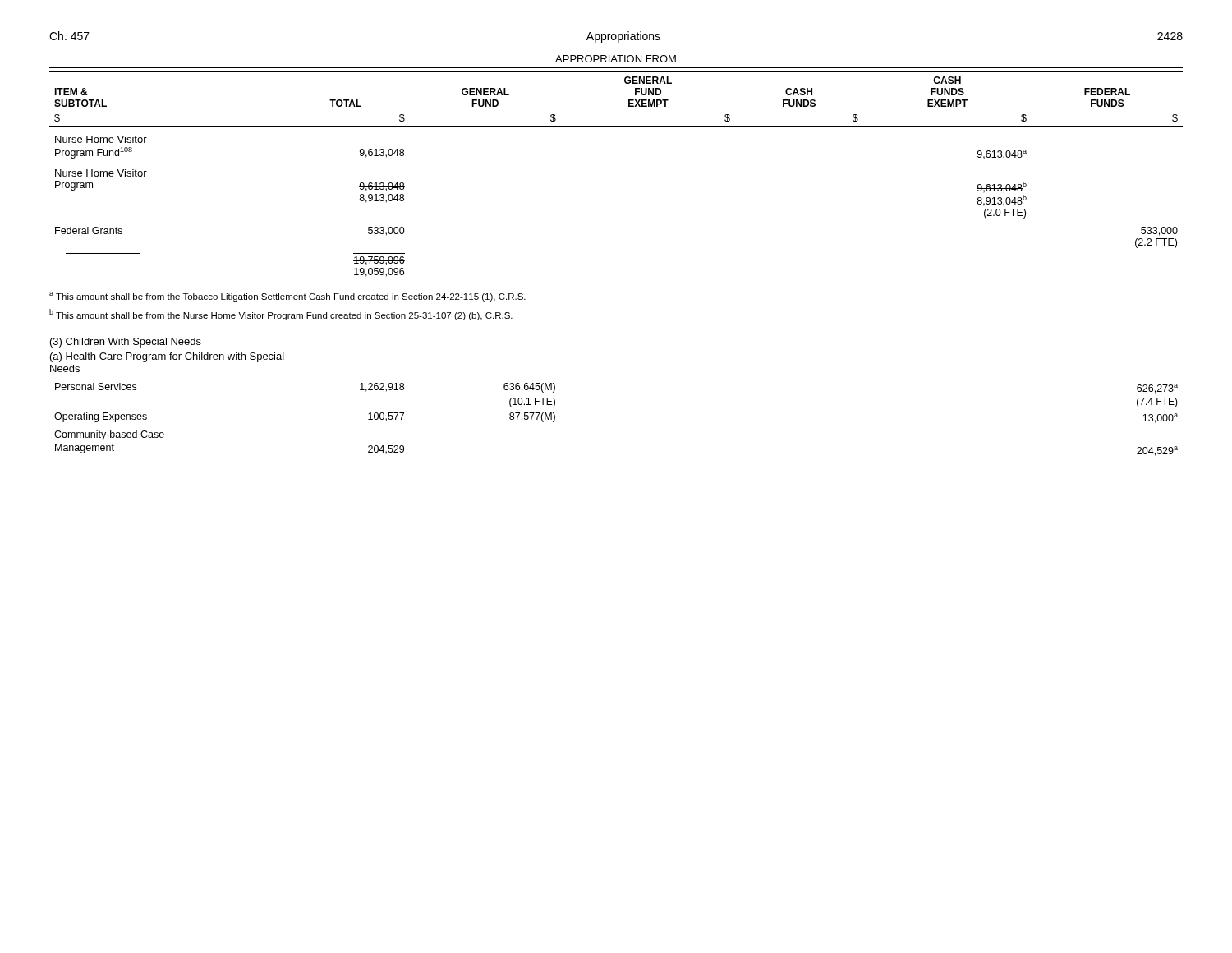Click on the region starting "b This amount"
1232x953 pixels.
click(281, 314)
